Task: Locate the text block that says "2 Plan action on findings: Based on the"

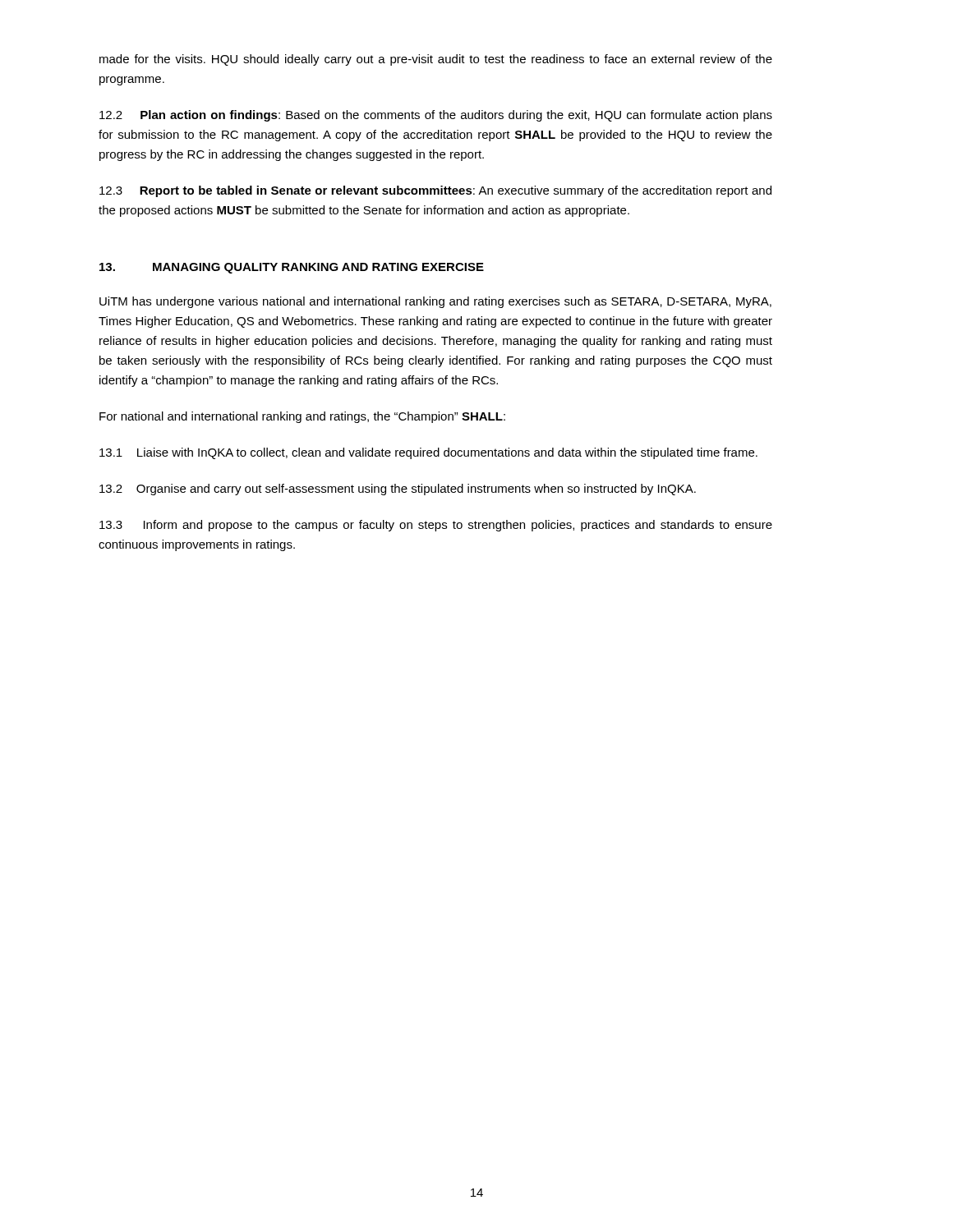Action: [x=435, y=134]
